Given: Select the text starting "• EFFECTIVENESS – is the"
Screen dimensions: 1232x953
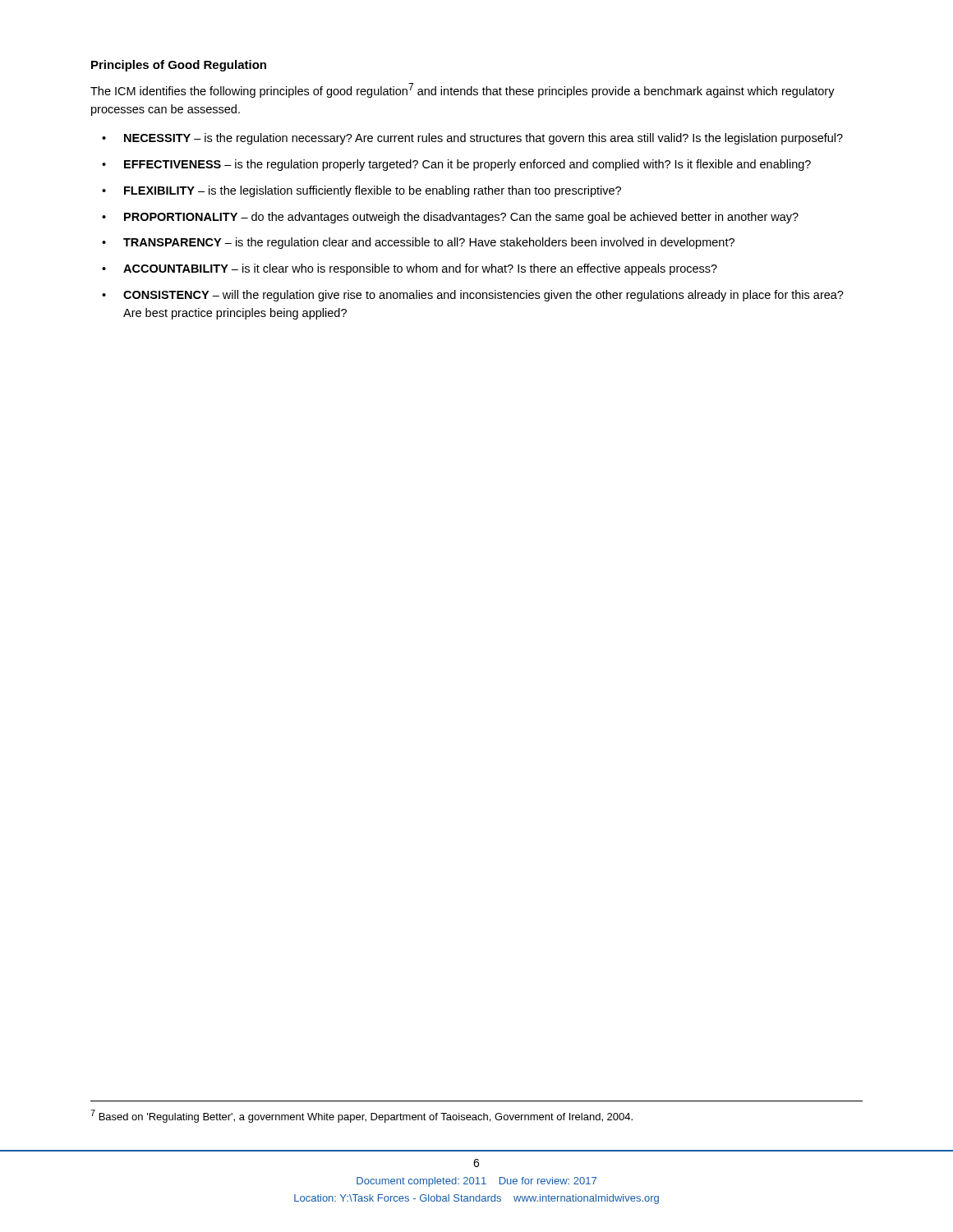Looking at the screenshot, I should [482, 165].
